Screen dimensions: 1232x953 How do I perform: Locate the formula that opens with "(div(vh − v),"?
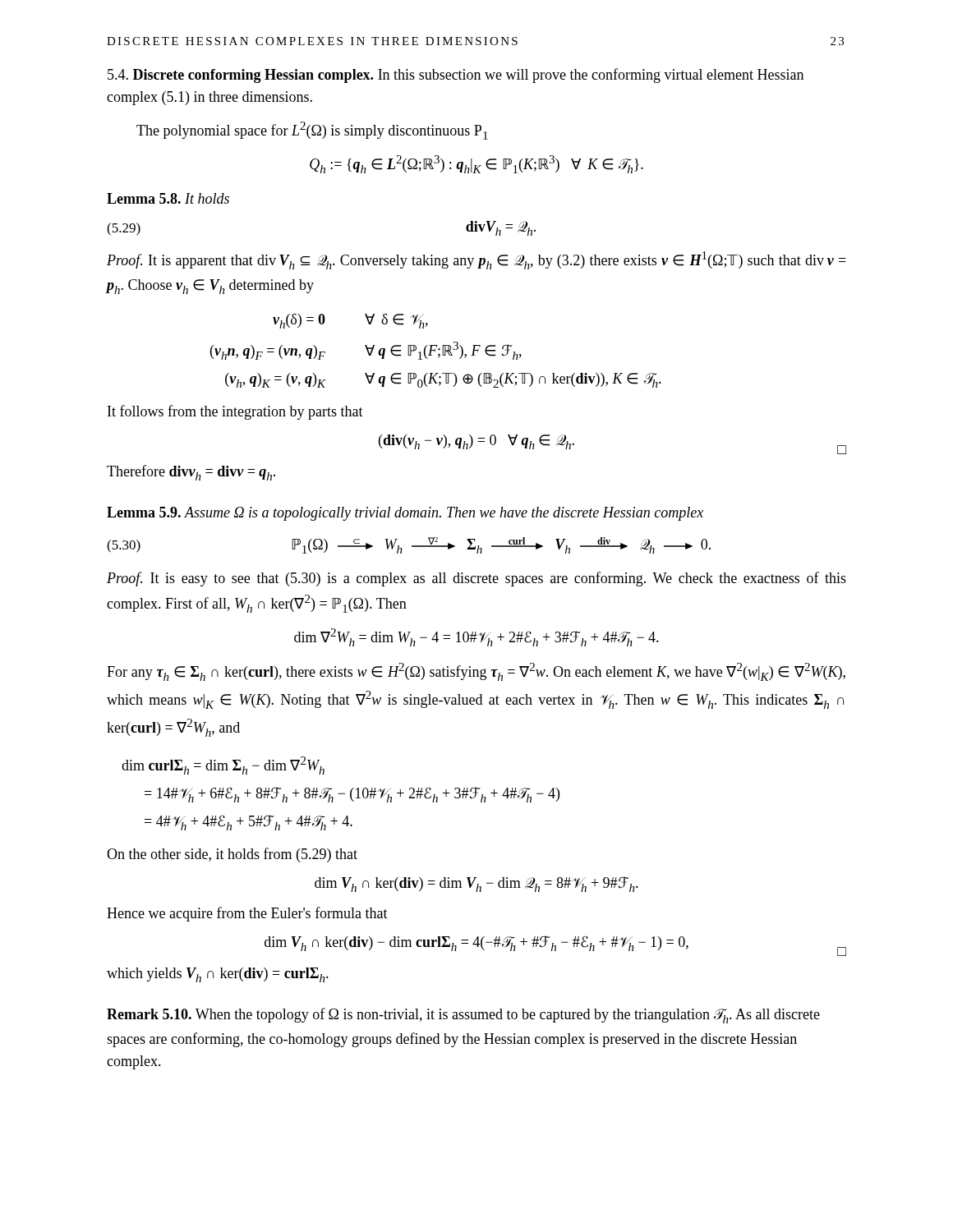coord(476,442)
